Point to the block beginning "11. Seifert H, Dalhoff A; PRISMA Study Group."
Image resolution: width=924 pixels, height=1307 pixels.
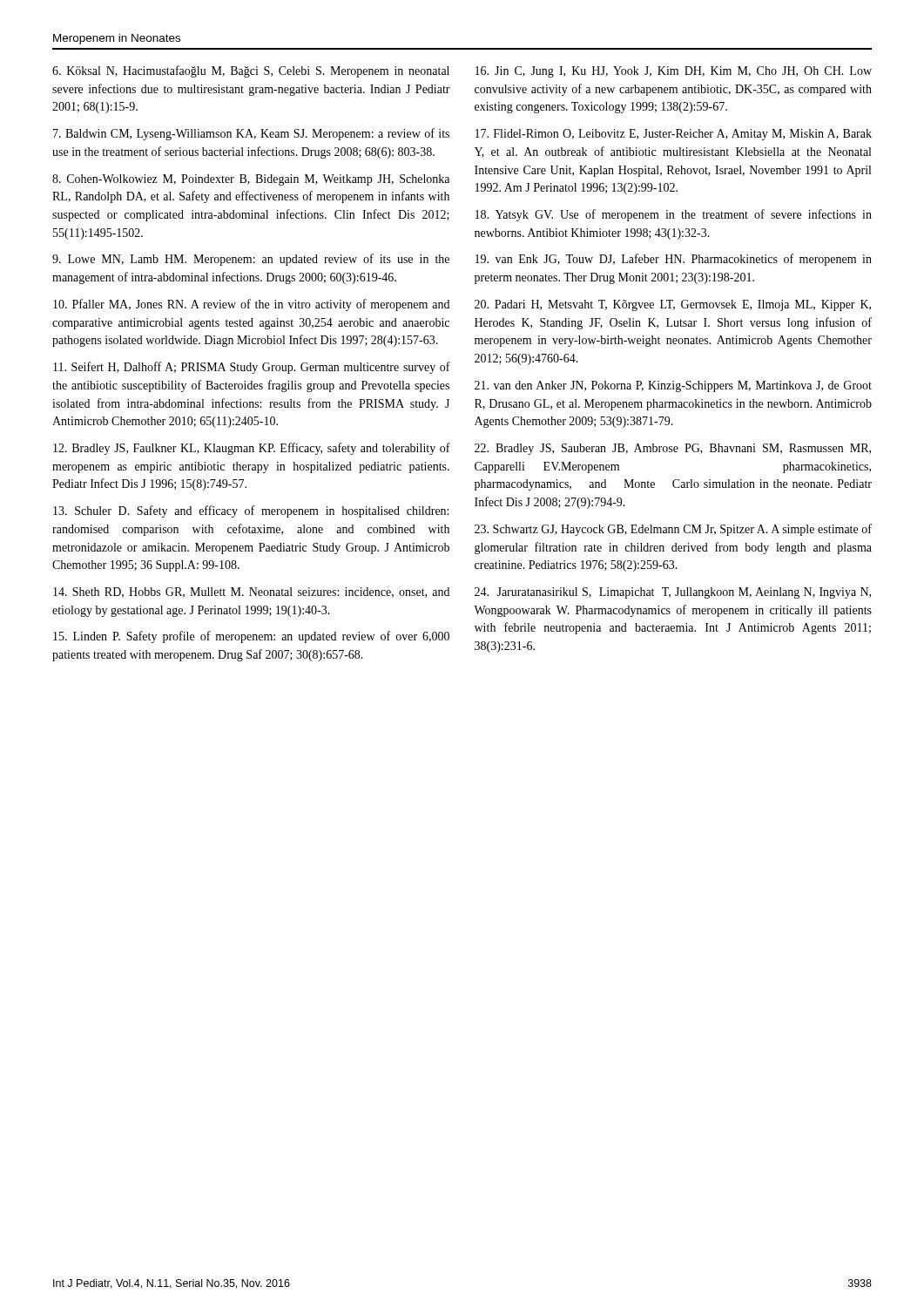tap(251, 394)
